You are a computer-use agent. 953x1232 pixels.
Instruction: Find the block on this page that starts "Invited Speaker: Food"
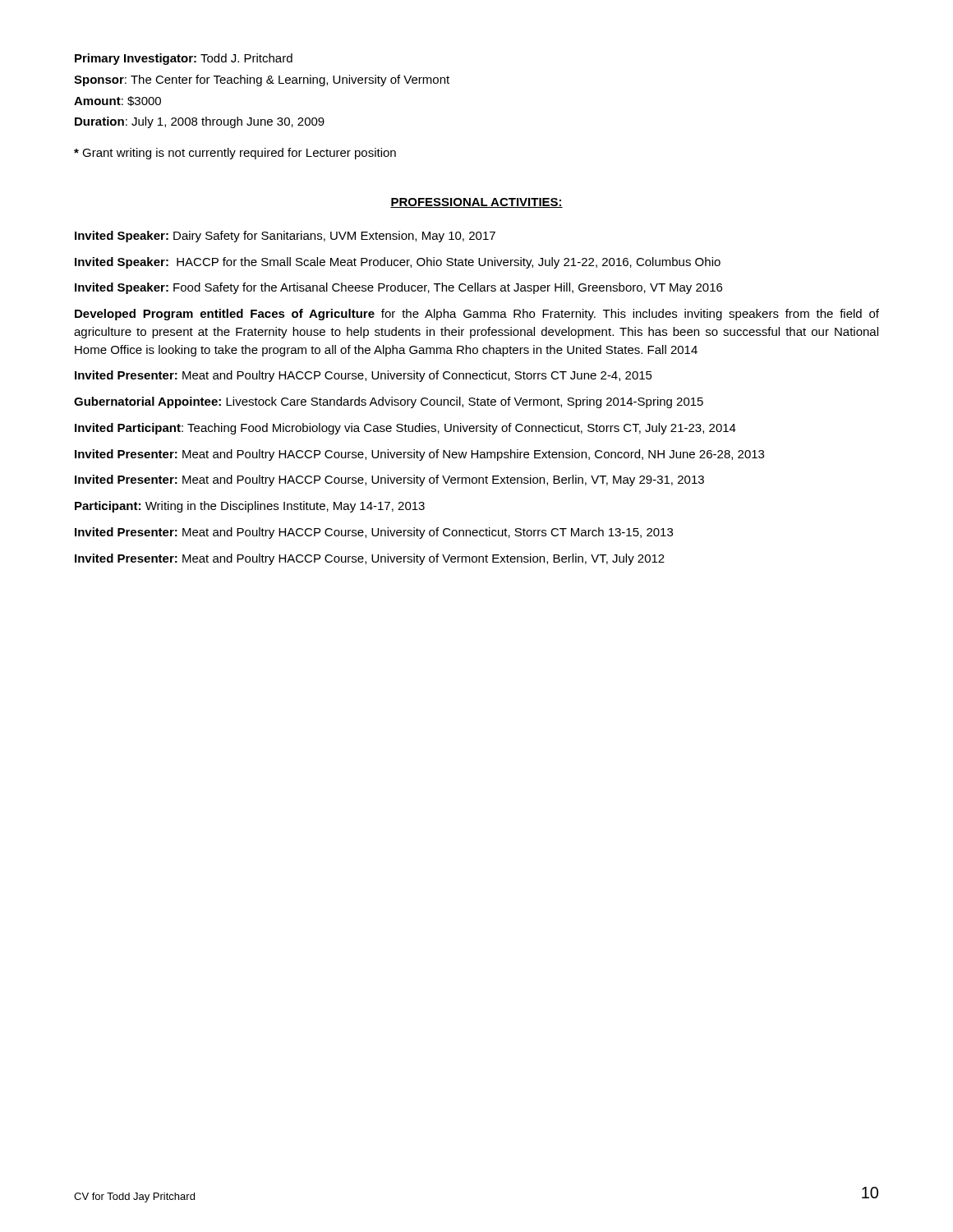pos(398,287)
